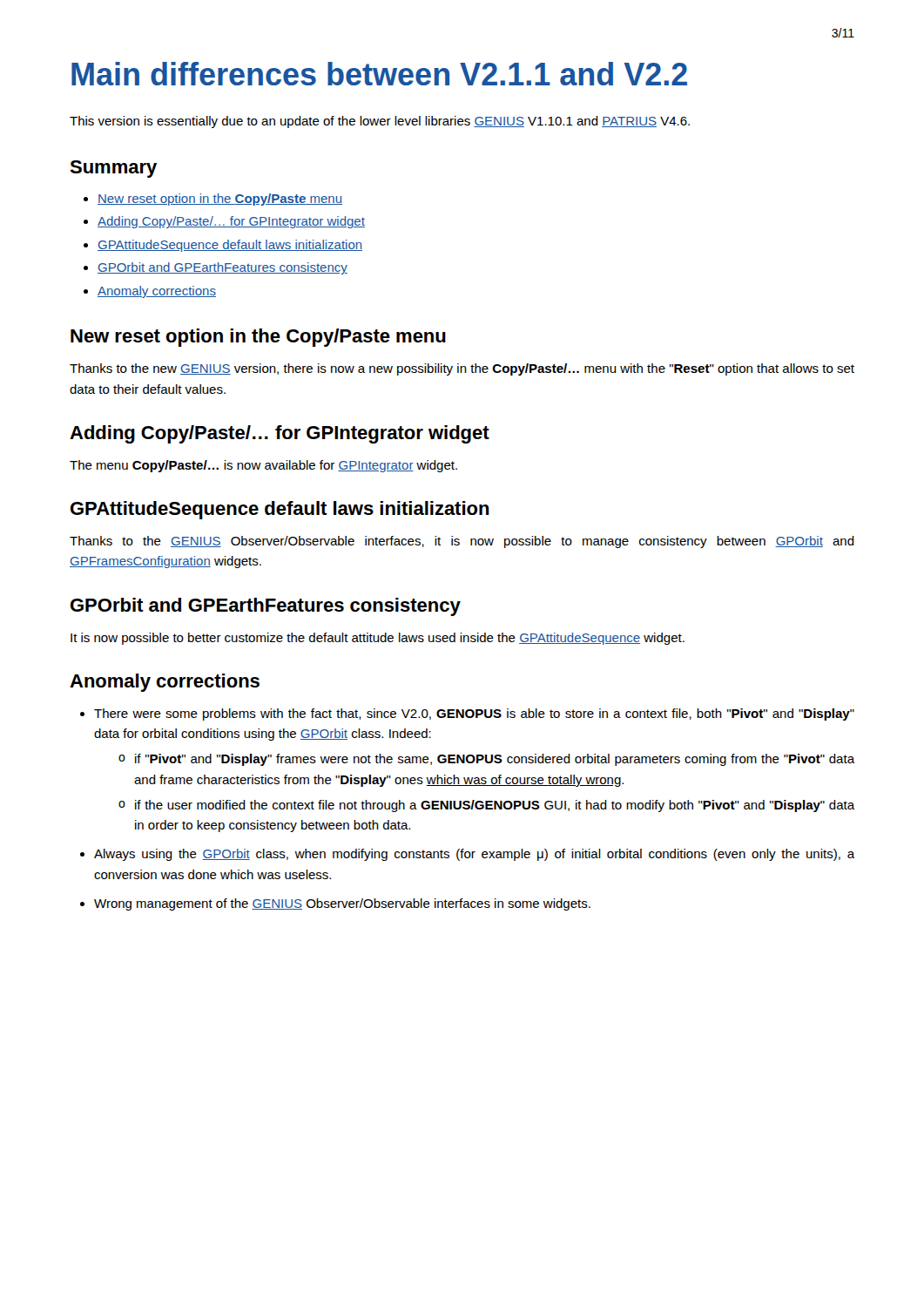This screenshot has height=1307, width=924.
Task: Find the text block with the text "It is now possible"
Action: [462, 637]
